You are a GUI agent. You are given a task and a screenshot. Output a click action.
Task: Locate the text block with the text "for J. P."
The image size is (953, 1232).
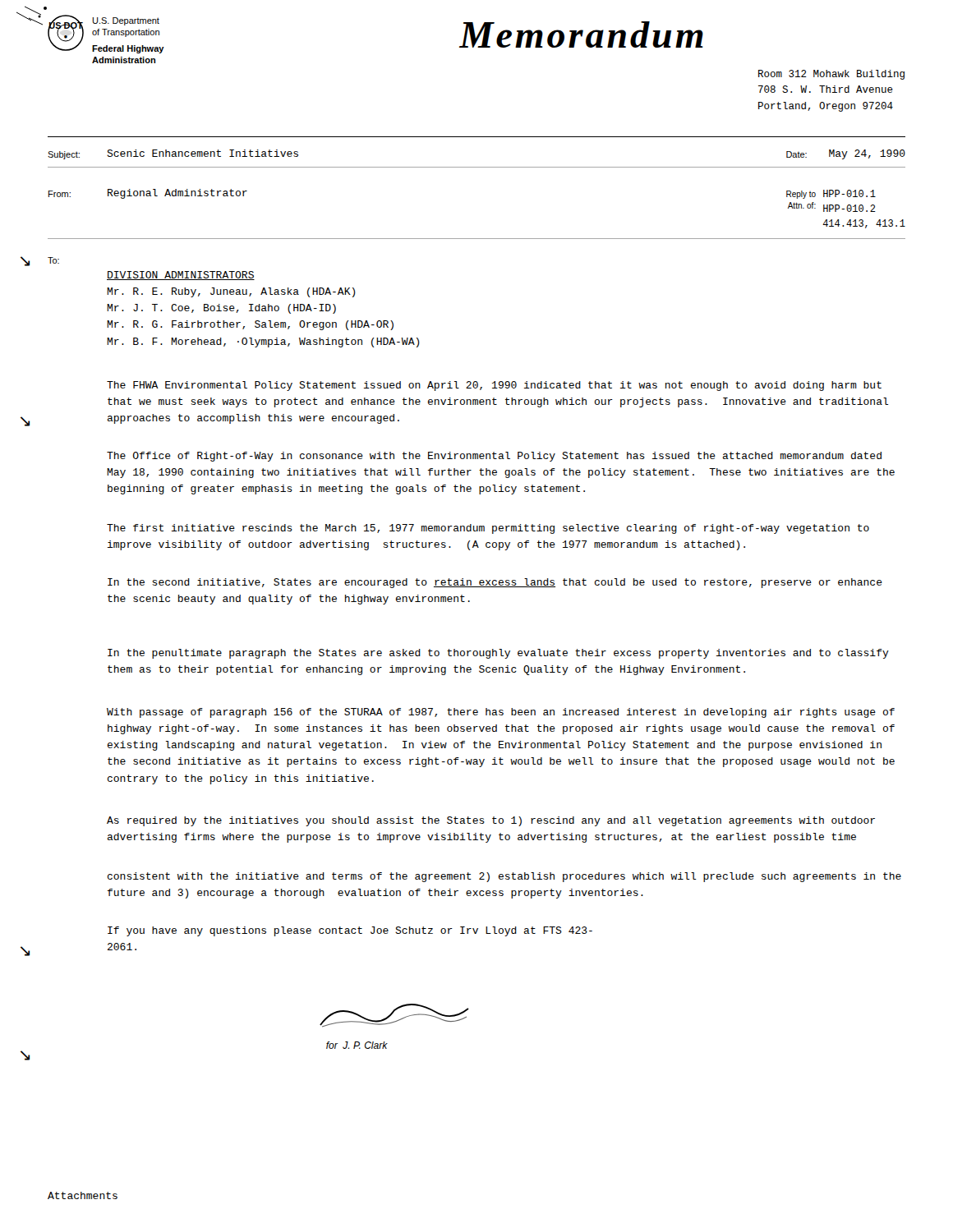[394, 1016]
